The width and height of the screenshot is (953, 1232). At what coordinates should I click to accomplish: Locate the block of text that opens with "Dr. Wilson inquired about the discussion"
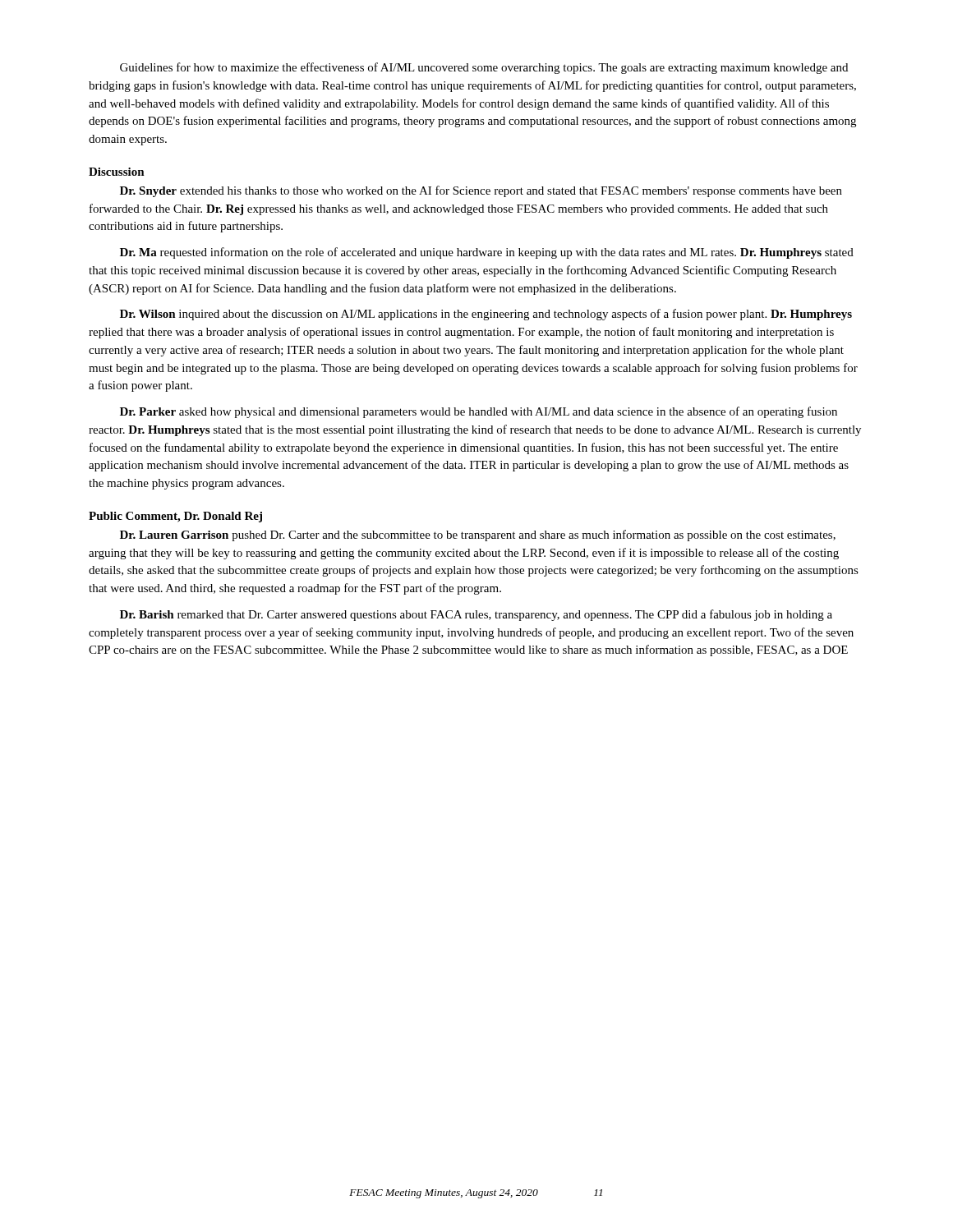click(x=476, y=350)
